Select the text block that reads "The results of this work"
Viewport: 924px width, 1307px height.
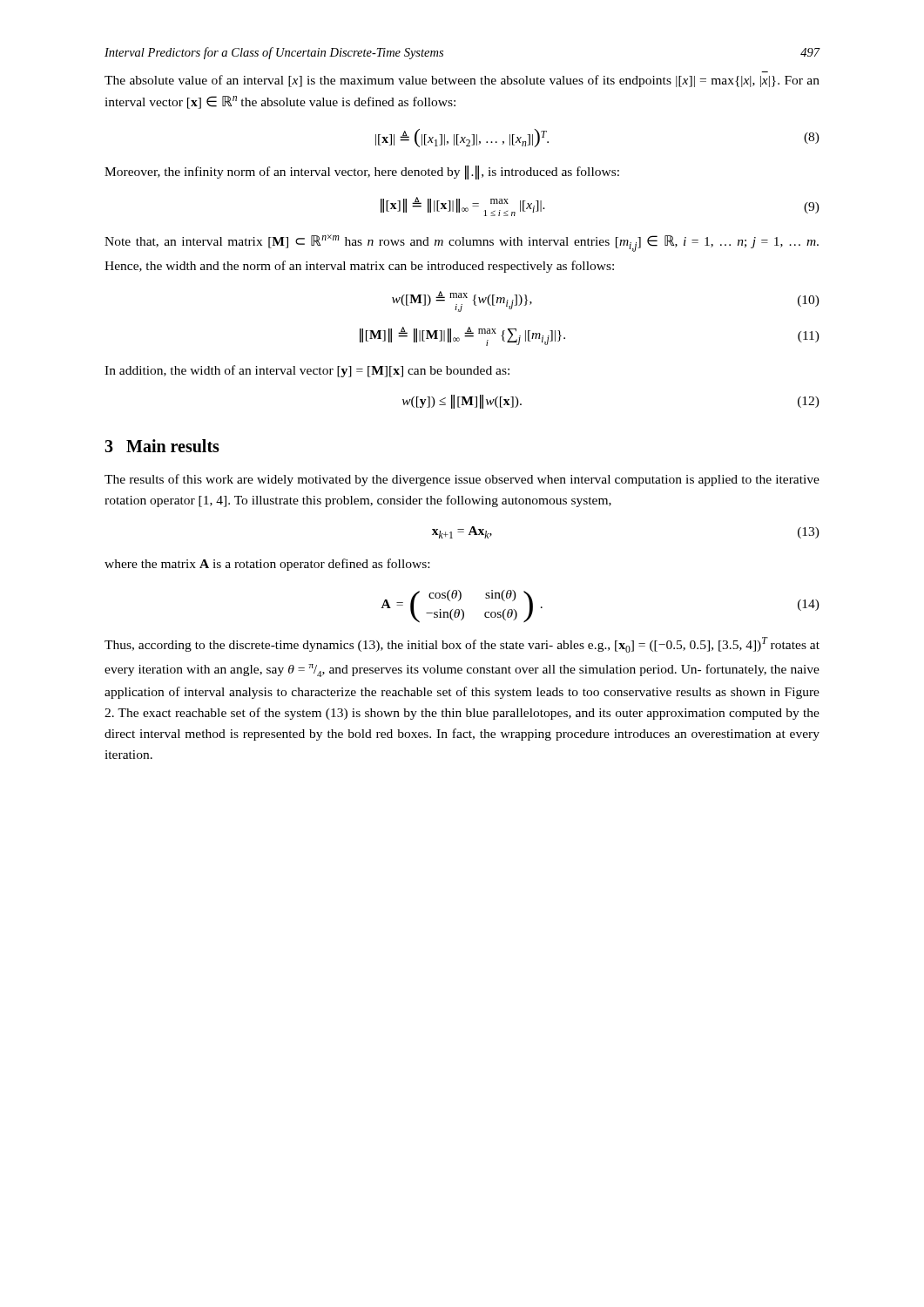tap(462, 489)
